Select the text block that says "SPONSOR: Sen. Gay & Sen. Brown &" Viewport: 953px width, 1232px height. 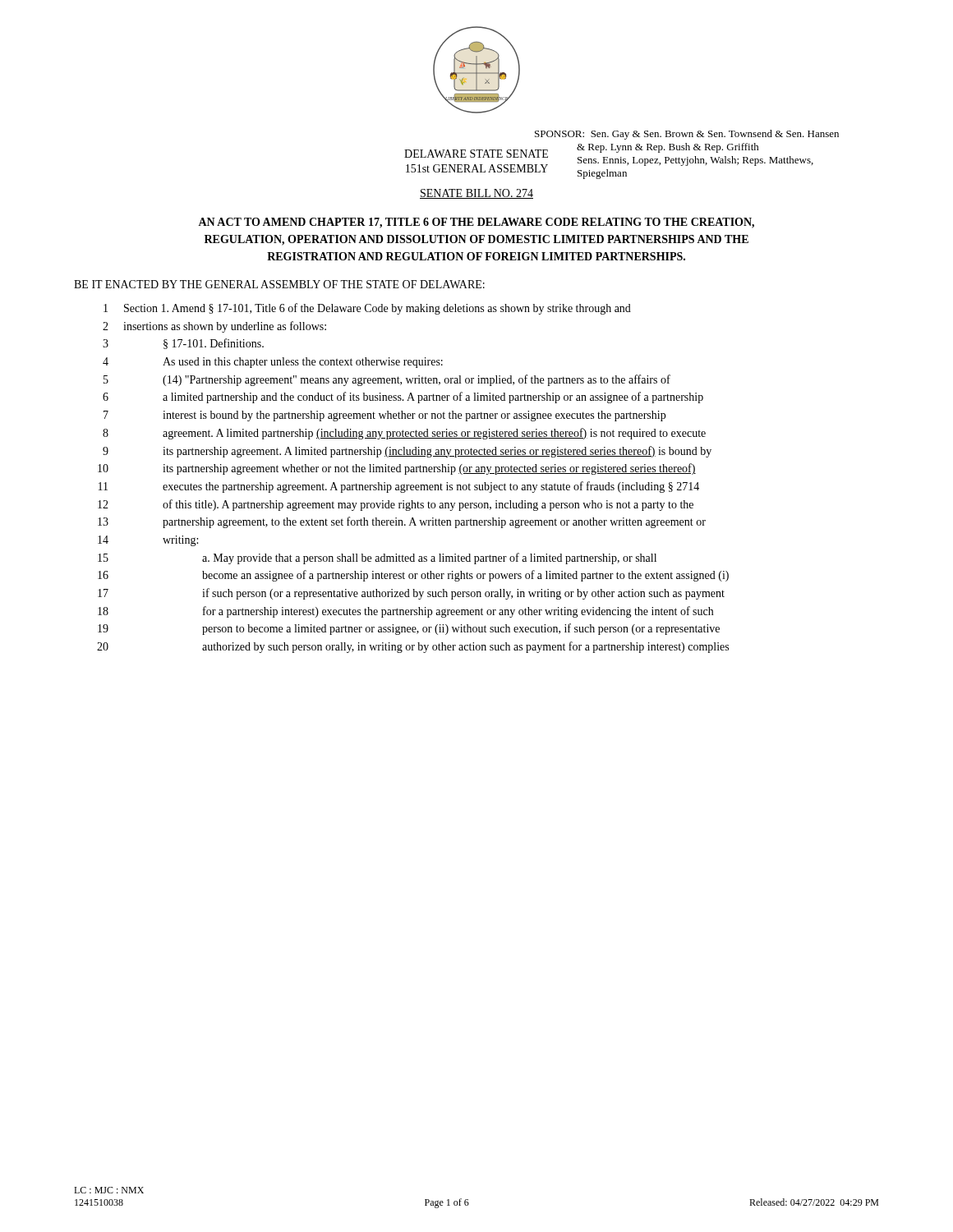(x=687, y=153)
